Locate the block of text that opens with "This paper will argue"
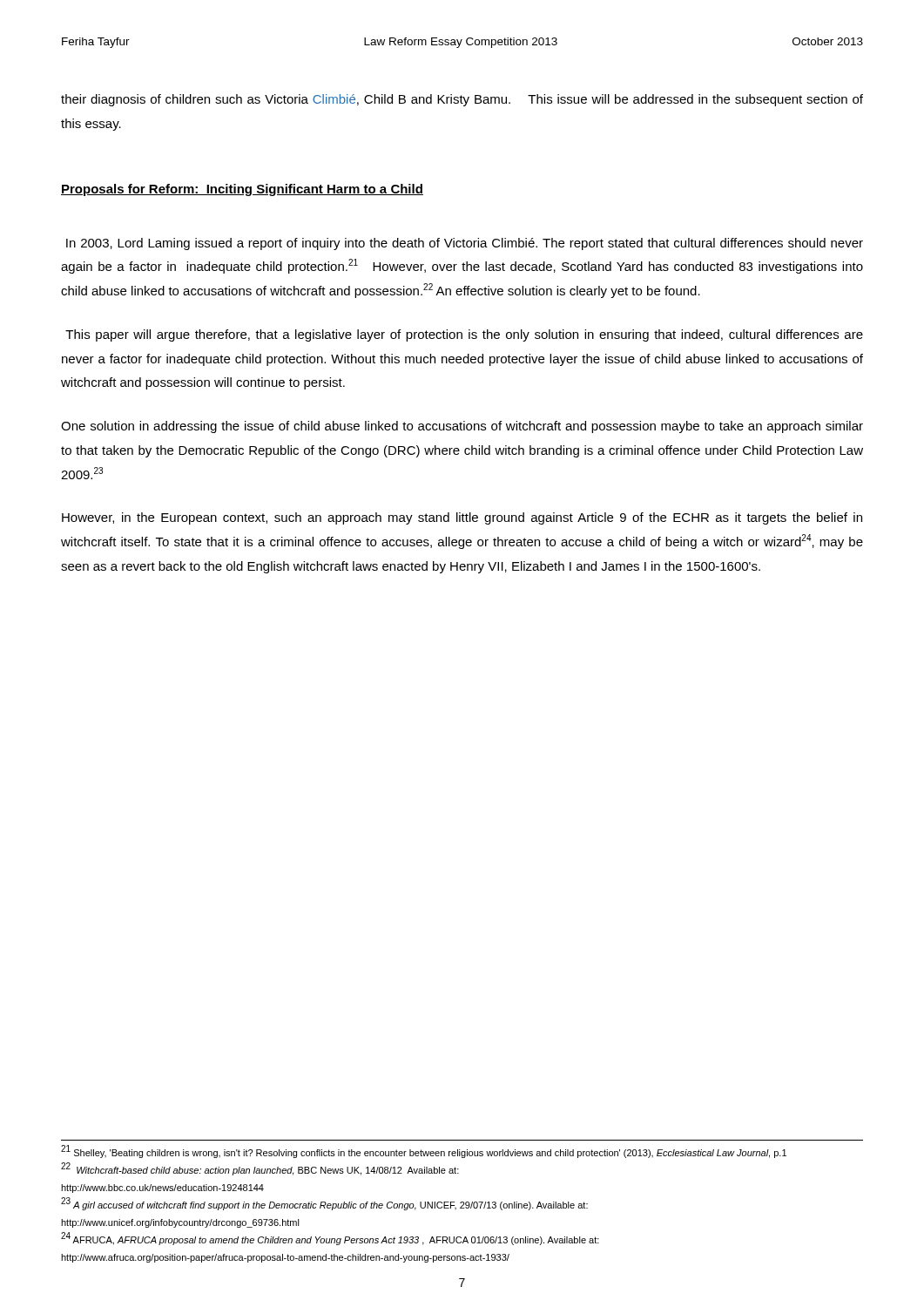This screenshot has width=924, height=1307. (462, 358)
